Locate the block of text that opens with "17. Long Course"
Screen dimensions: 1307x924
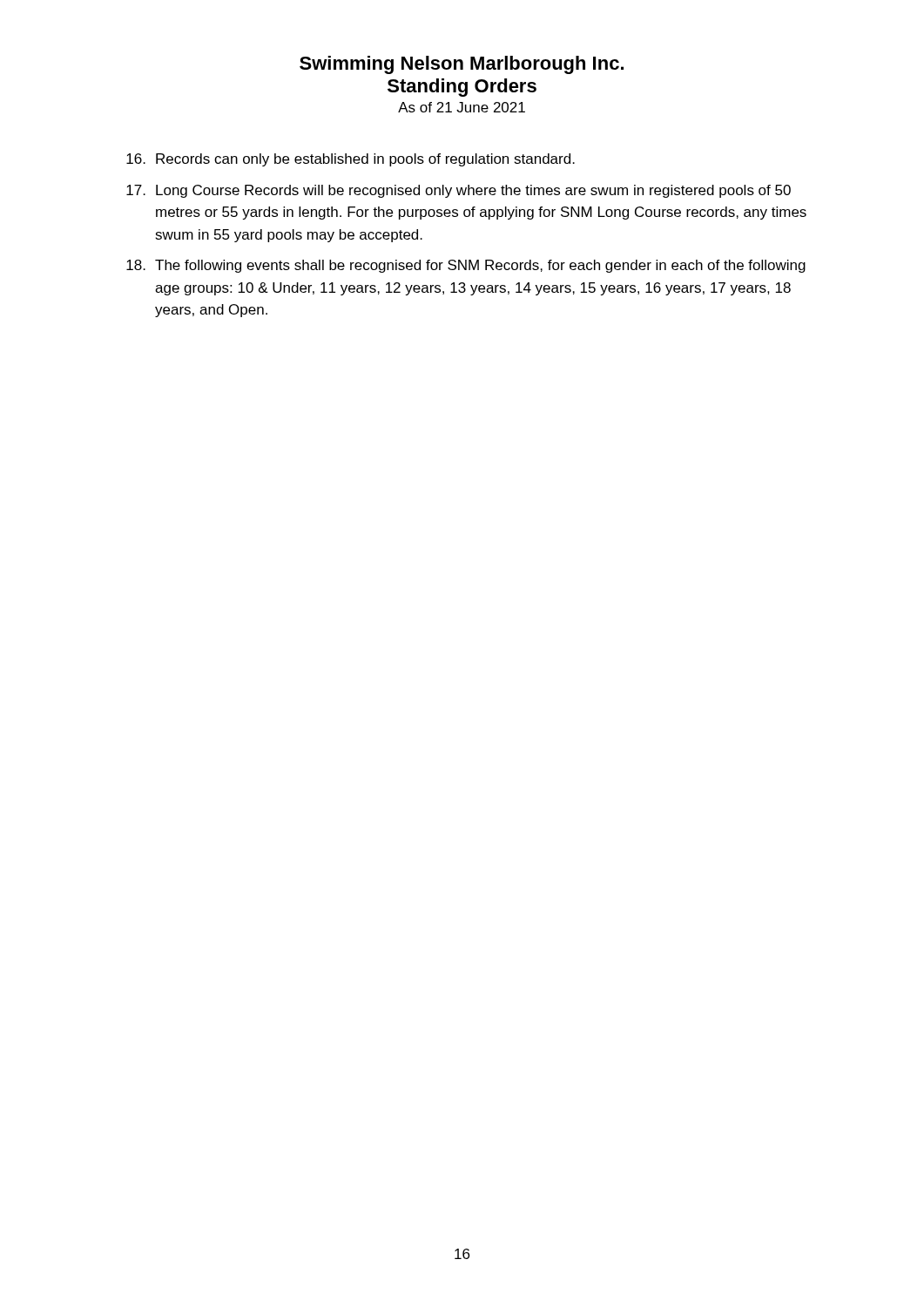coord(462,212)
